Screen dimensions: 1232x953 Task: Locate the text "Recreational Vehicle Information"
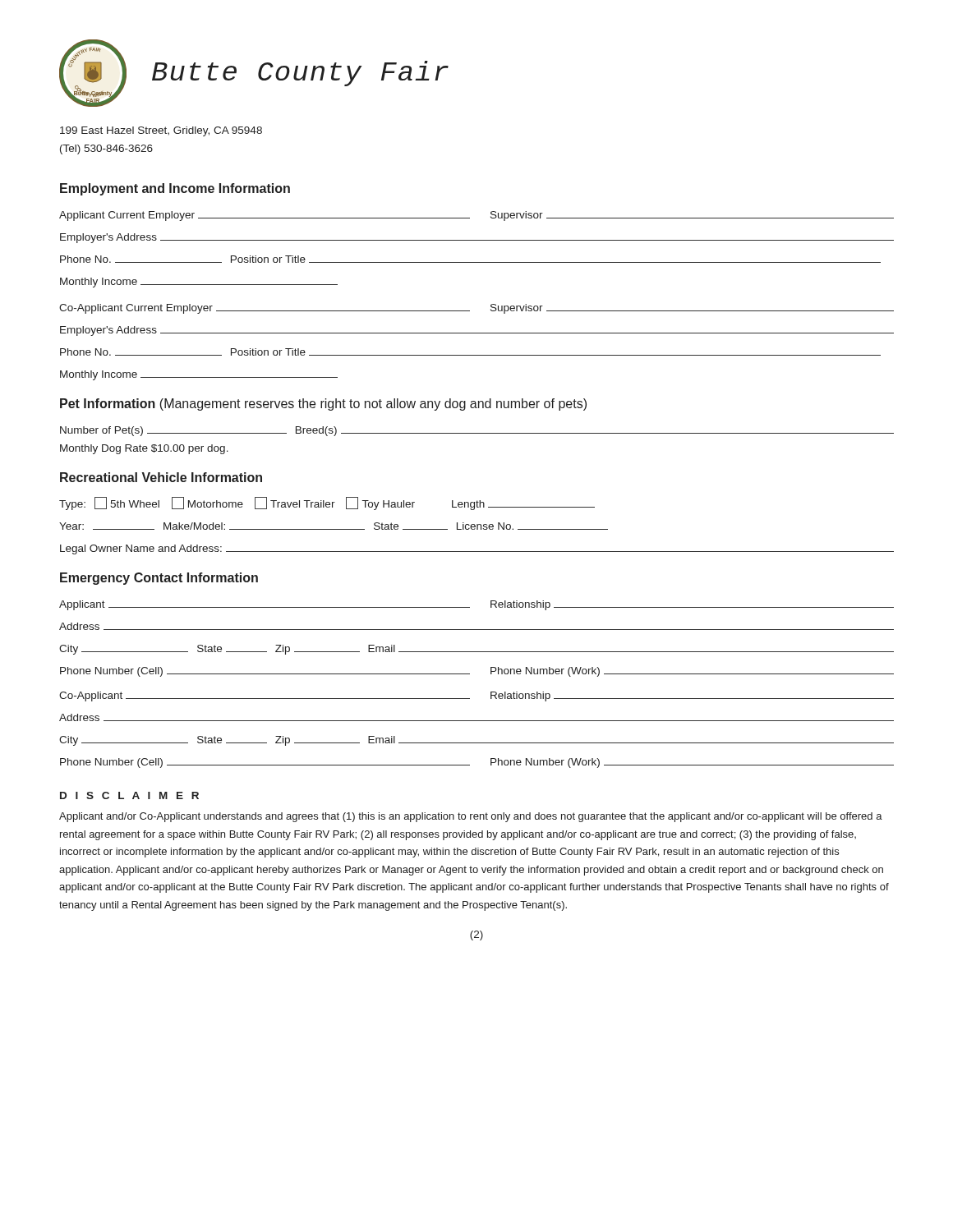coord(161,477)
